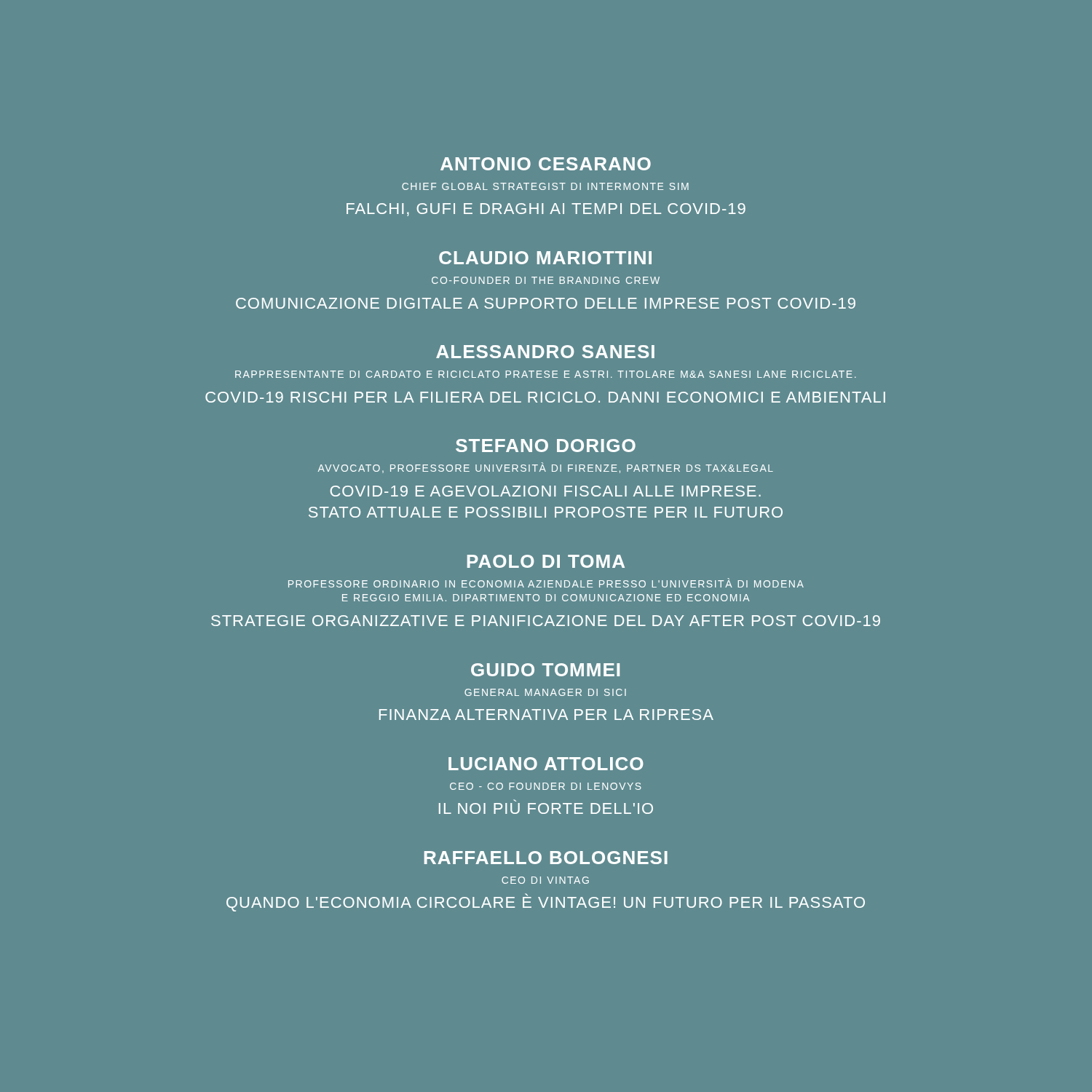Click on the text block with the text "ANTONIO CESARANO CHIEF GLOBAL STRATEGIST DI INTERMONTE SIM"
This screenshot has width=1092, height=1092.
click(x=546, y=186)
